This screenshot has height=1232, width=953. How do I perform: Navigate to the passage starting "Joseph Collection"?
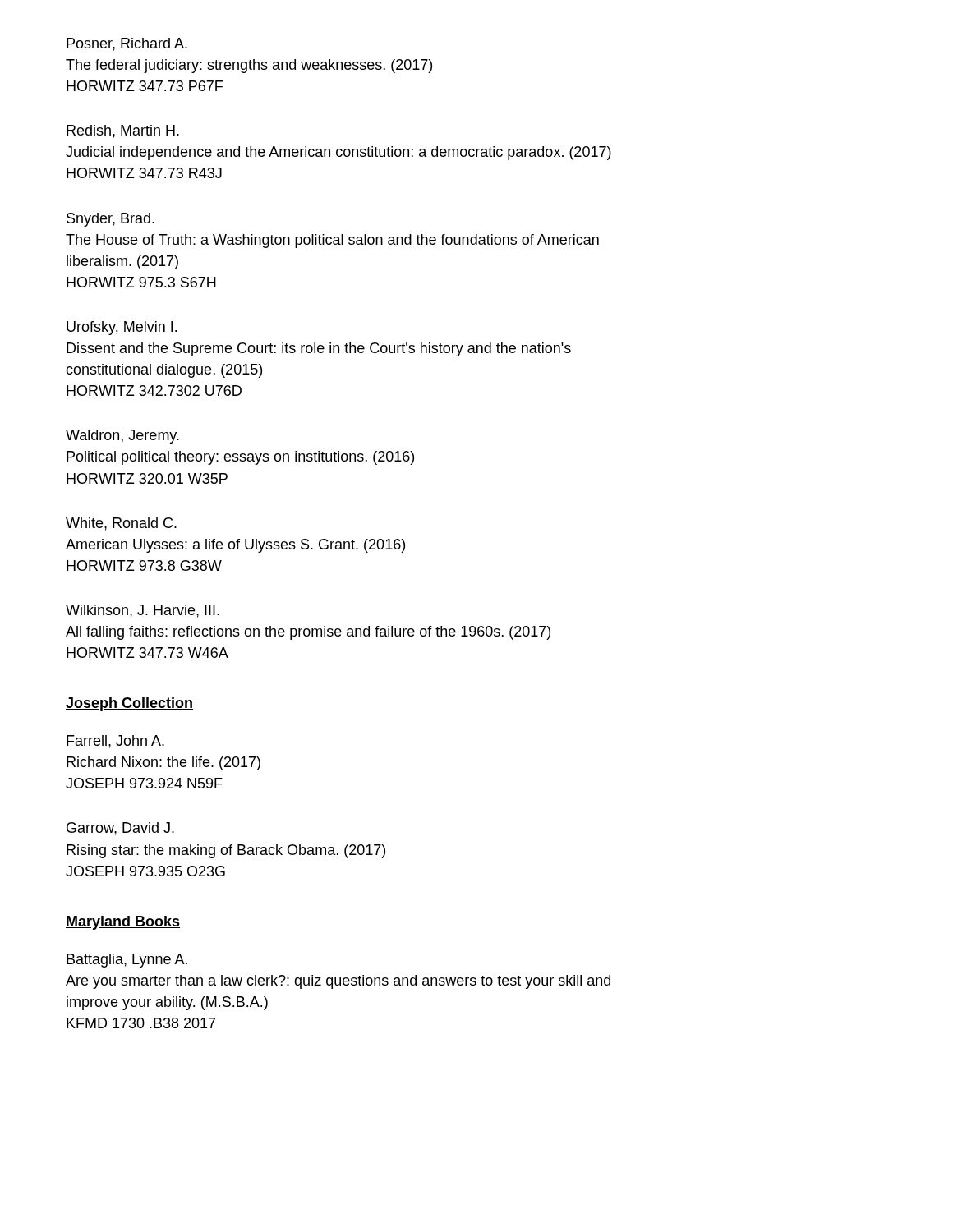click(x=129, y=703)
